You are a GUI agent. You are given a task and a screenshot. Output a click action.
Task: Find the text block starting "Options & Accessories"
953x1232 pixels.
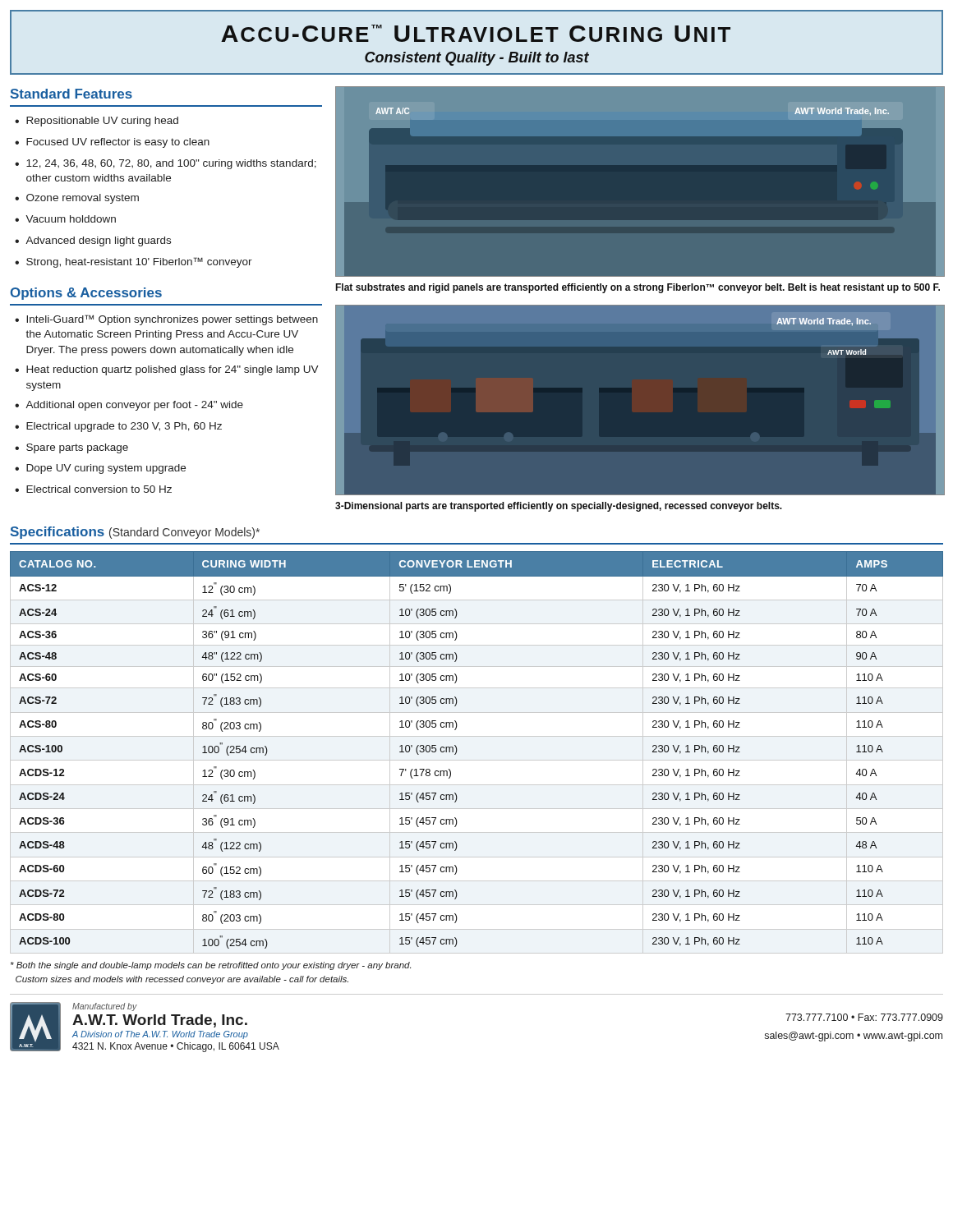(86, 292)
